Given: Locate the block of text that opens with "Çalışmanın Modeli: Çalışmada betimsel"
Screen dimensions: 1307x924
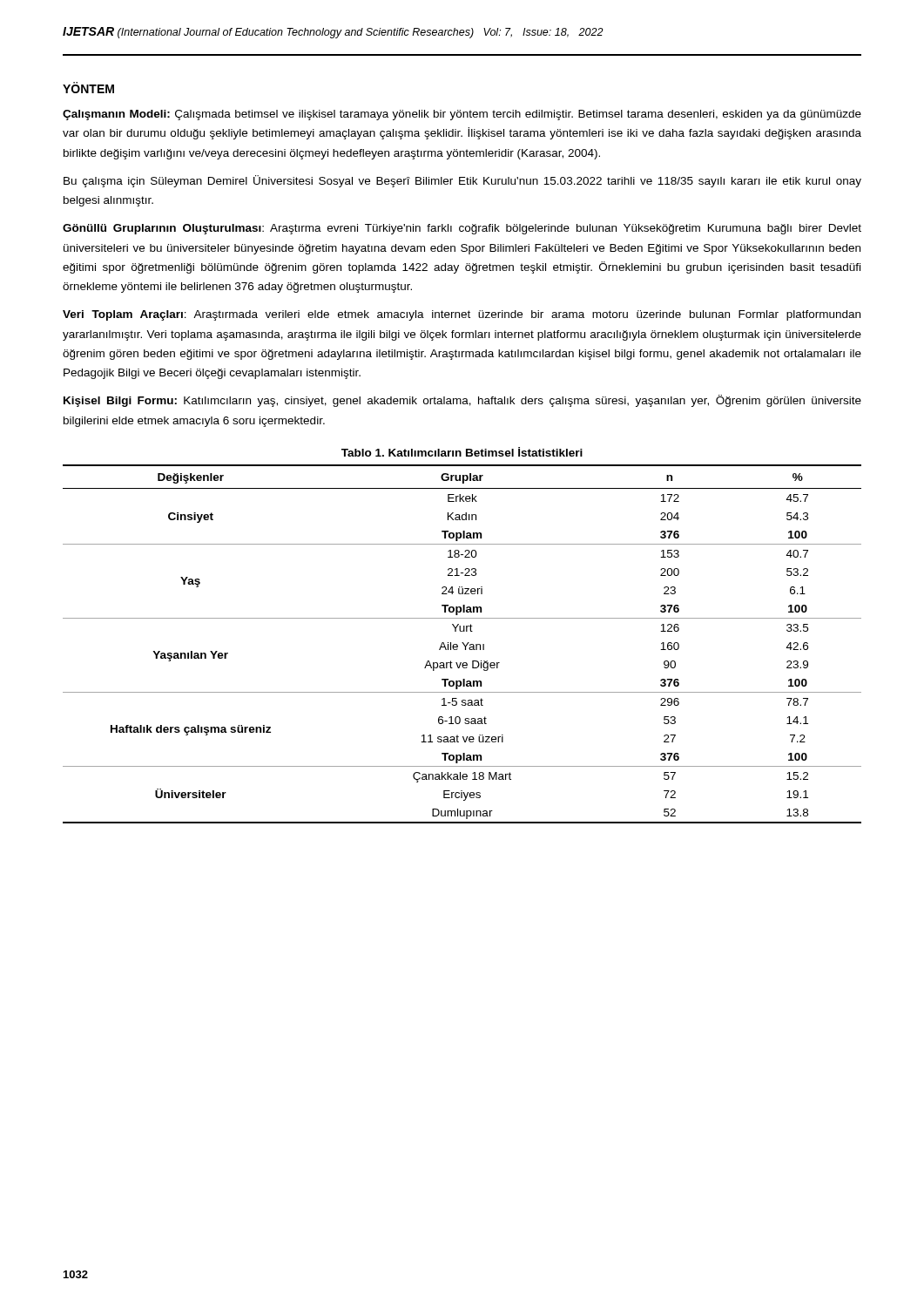Looking at the screenshot, I should coord(462,133).
